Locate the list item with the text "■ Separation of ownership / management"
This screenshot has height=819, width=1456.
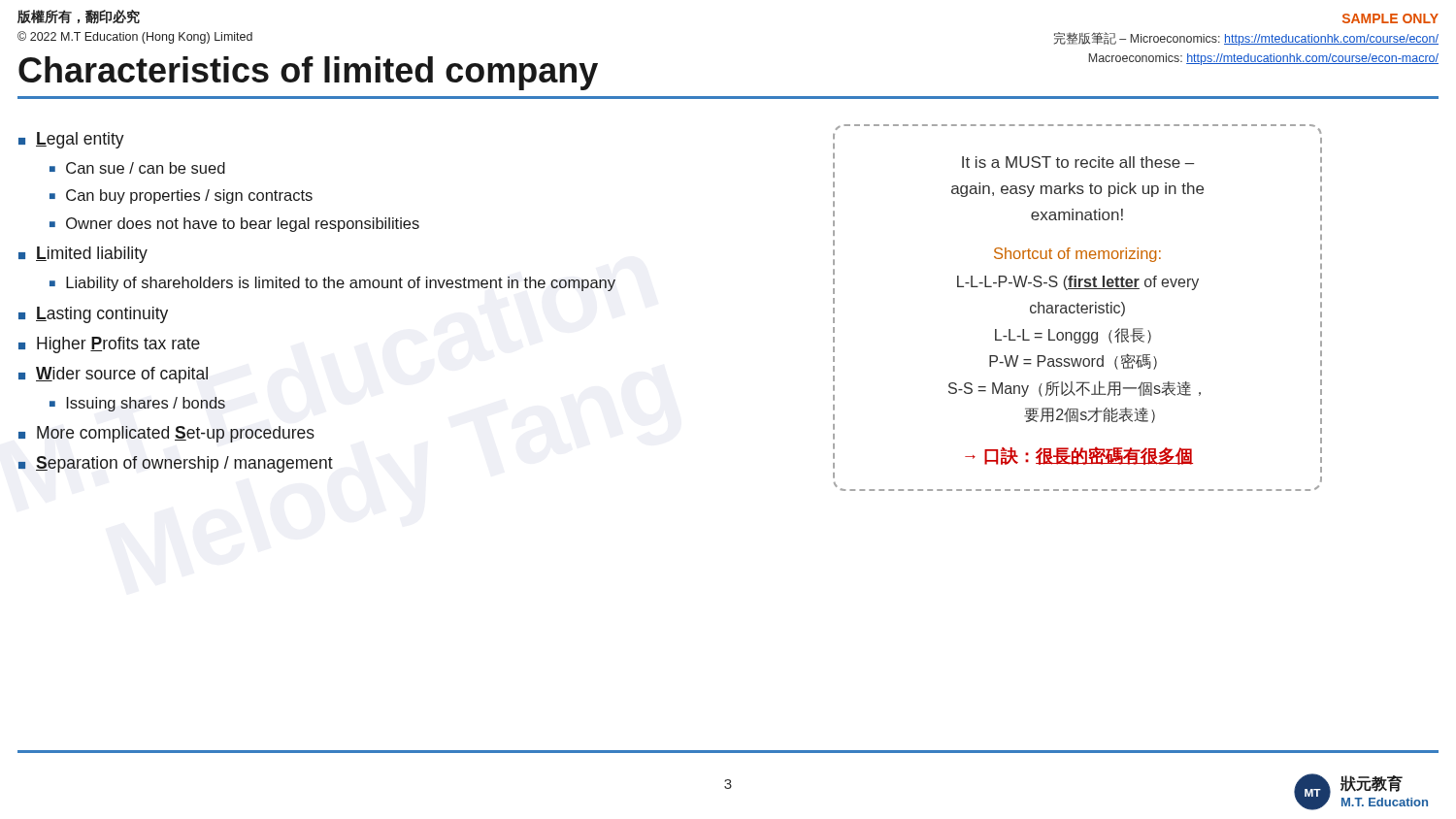[175, 463]
